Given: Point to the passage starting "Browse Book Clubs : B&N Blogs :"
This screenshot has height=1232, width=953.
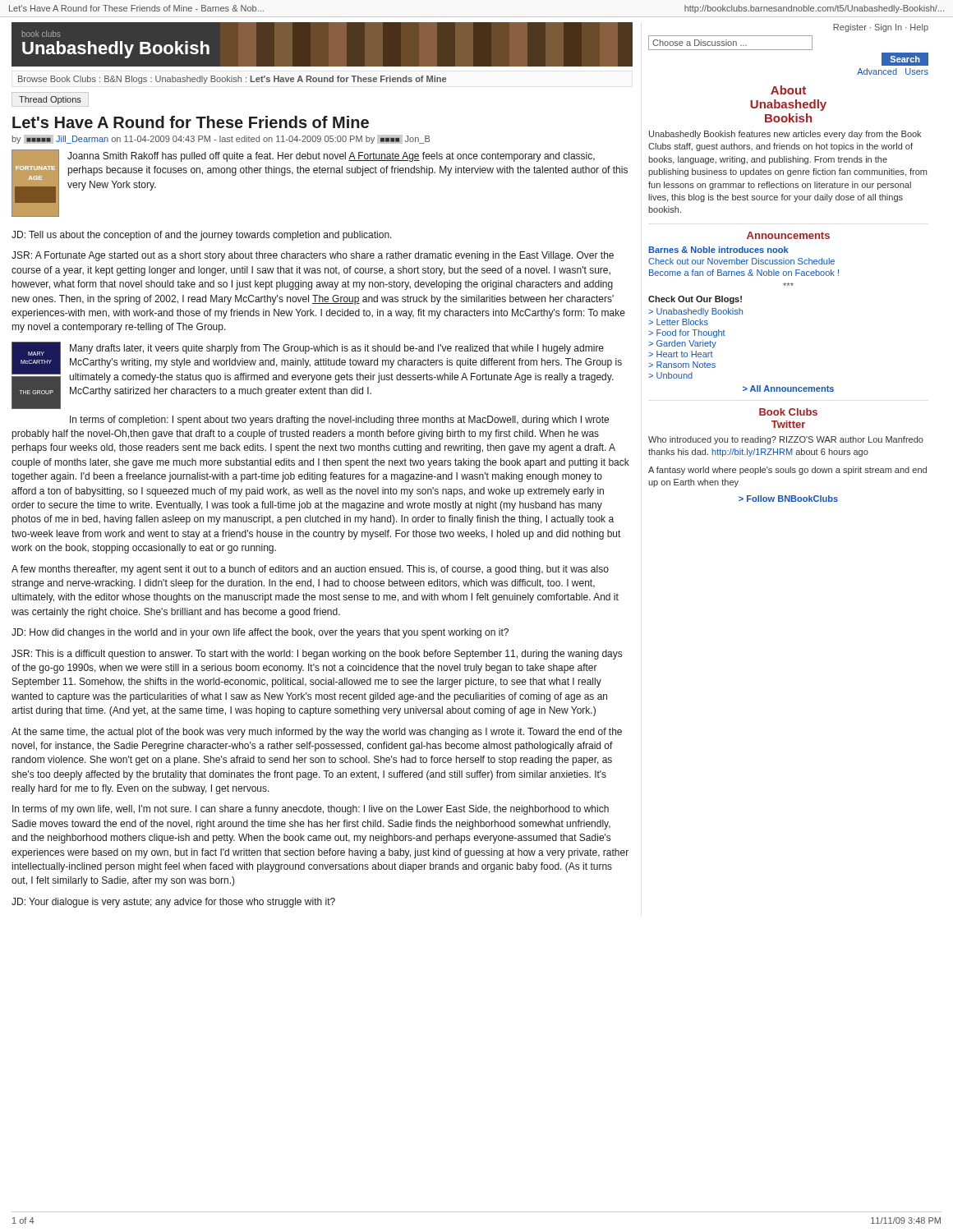Looking at the screenshot, I should coord(232,79).
